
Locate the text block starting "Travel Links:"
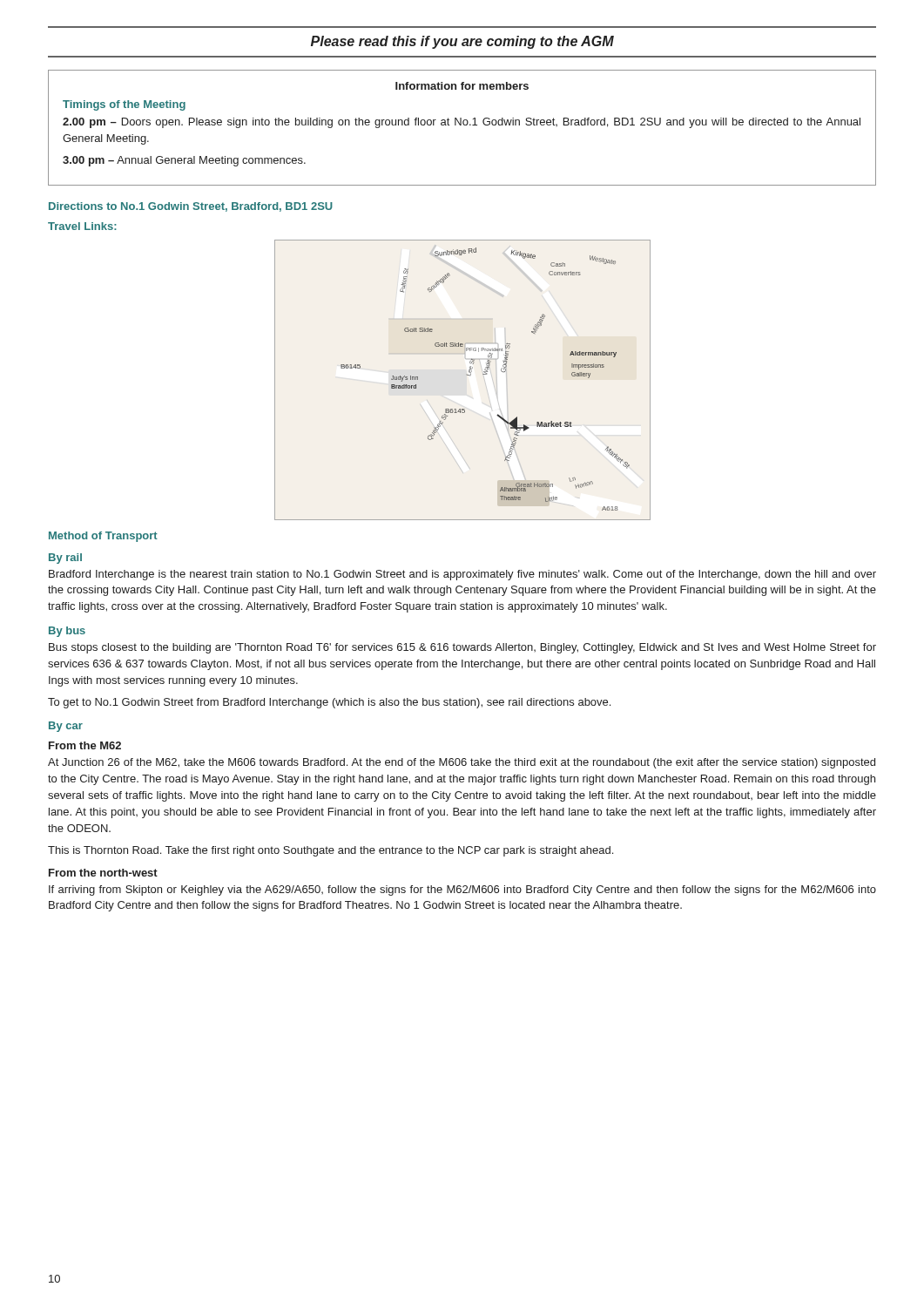(x=83, y=226)
